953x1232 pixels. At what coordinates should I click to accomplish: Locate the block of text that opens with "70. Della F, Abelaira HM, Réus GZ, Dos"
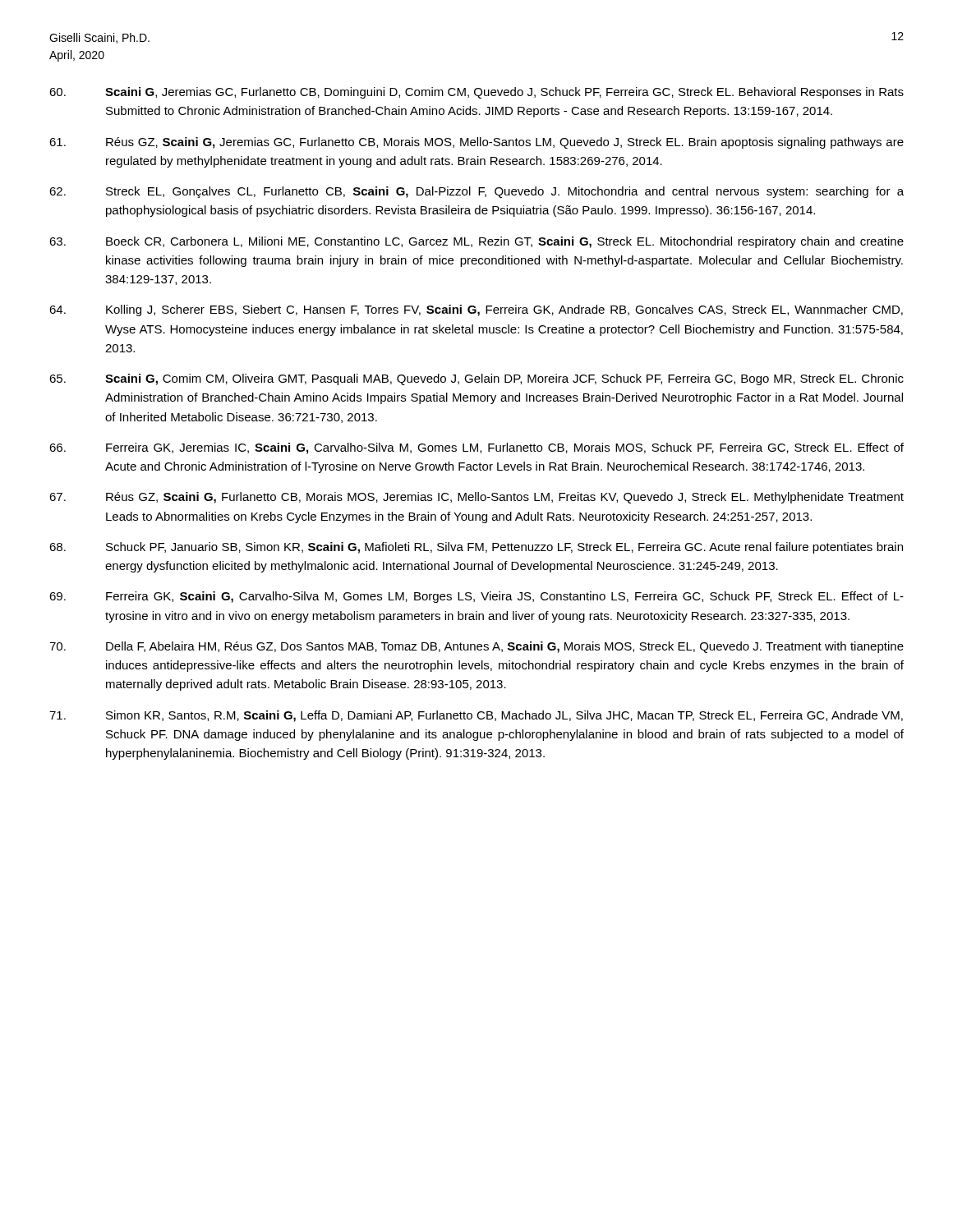coord(476,665)
